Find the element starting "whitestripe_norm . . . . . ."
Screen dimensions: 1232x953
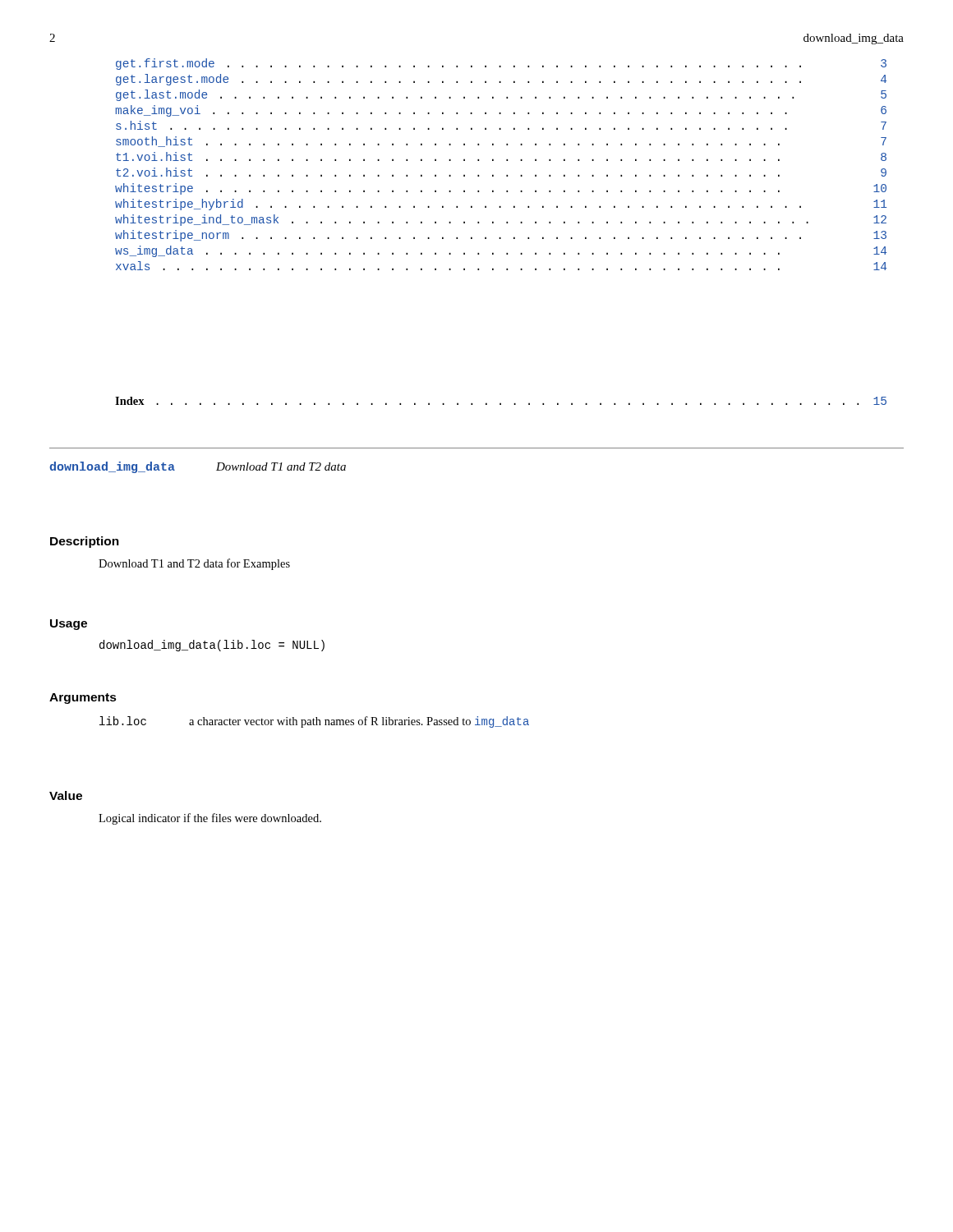[501, 236]
